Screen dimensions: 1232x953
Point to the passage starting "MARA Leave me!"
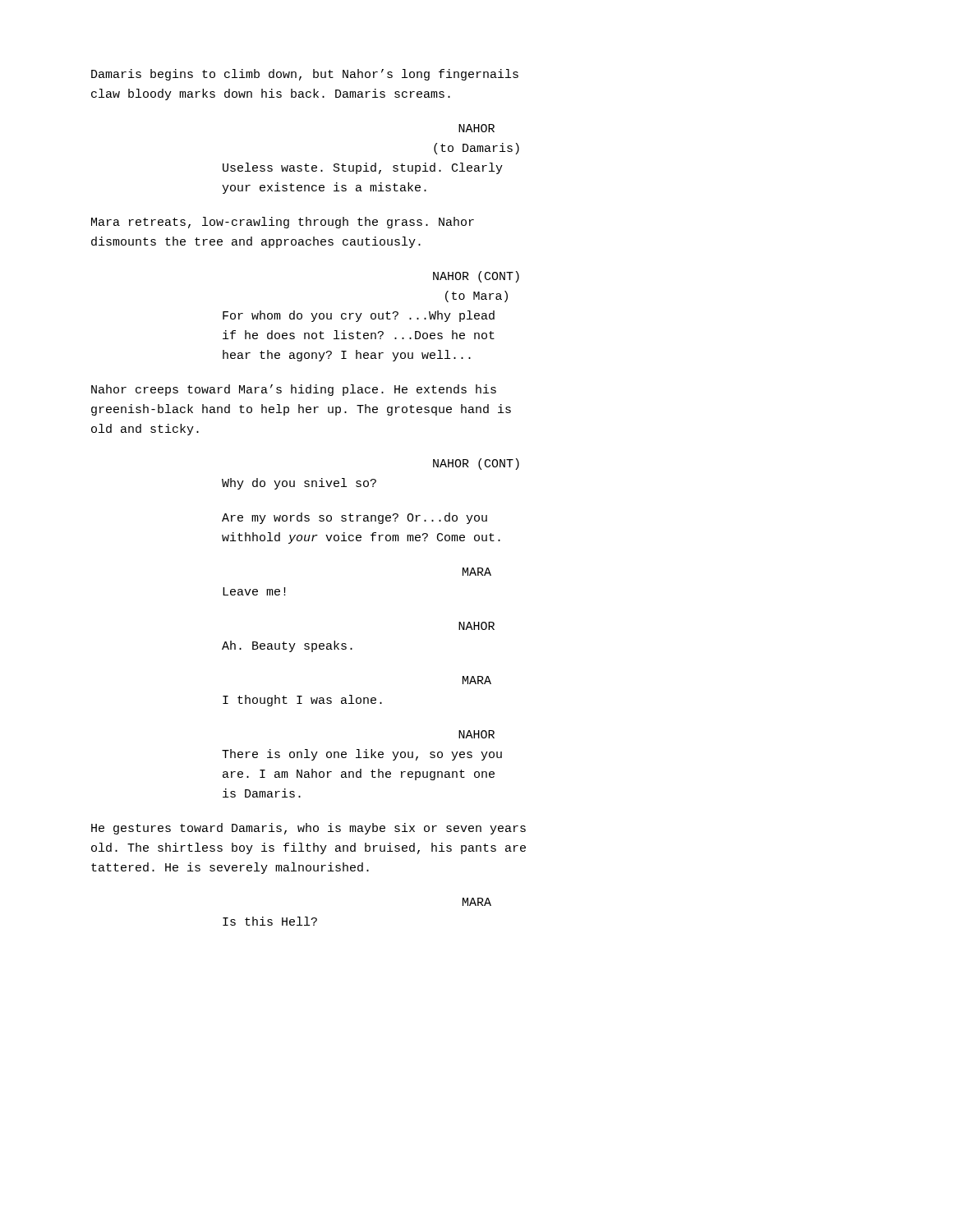coord(476,583)
